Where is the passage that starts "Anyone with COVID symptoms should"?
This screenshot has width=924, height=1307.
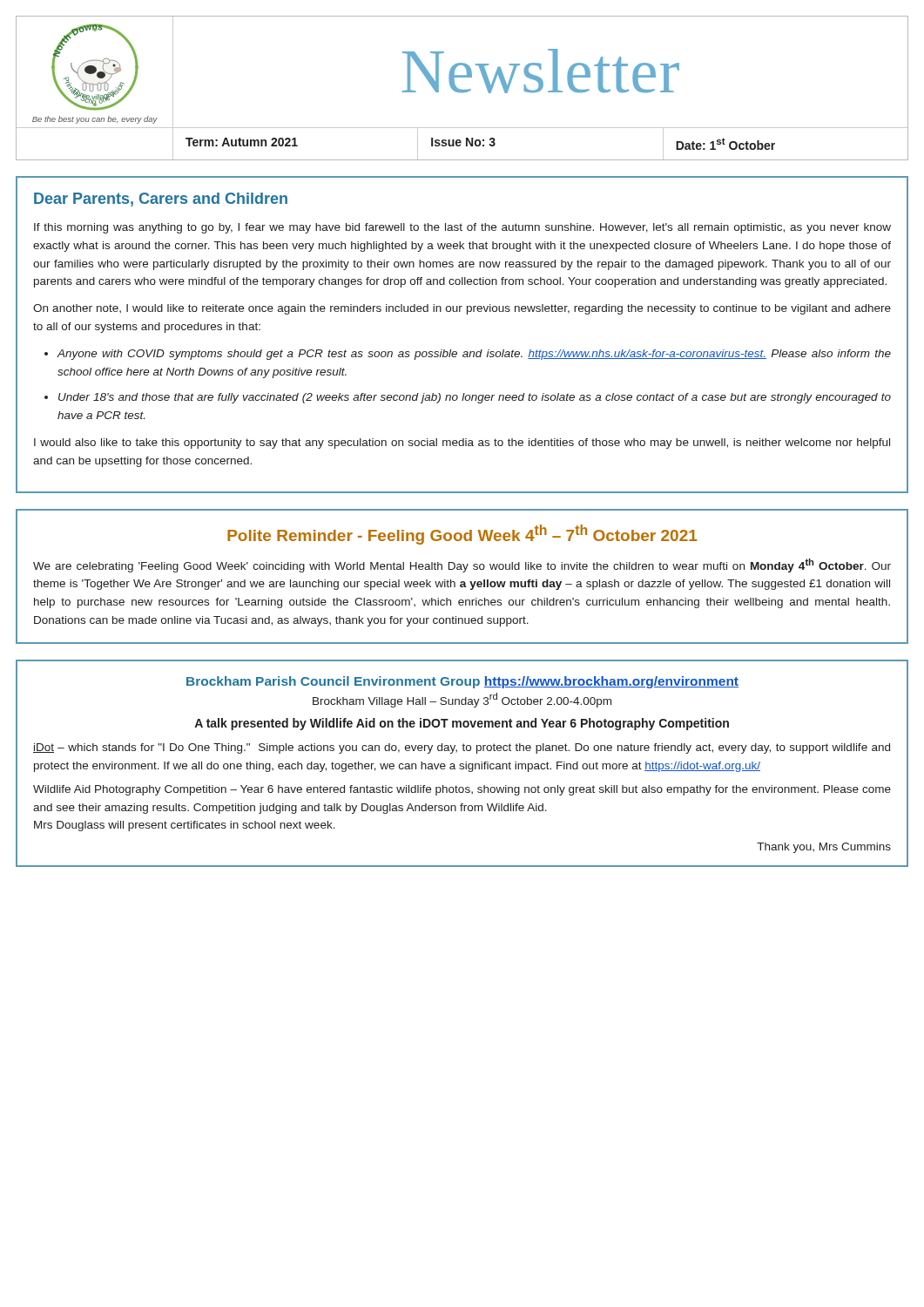click(474, 363)
